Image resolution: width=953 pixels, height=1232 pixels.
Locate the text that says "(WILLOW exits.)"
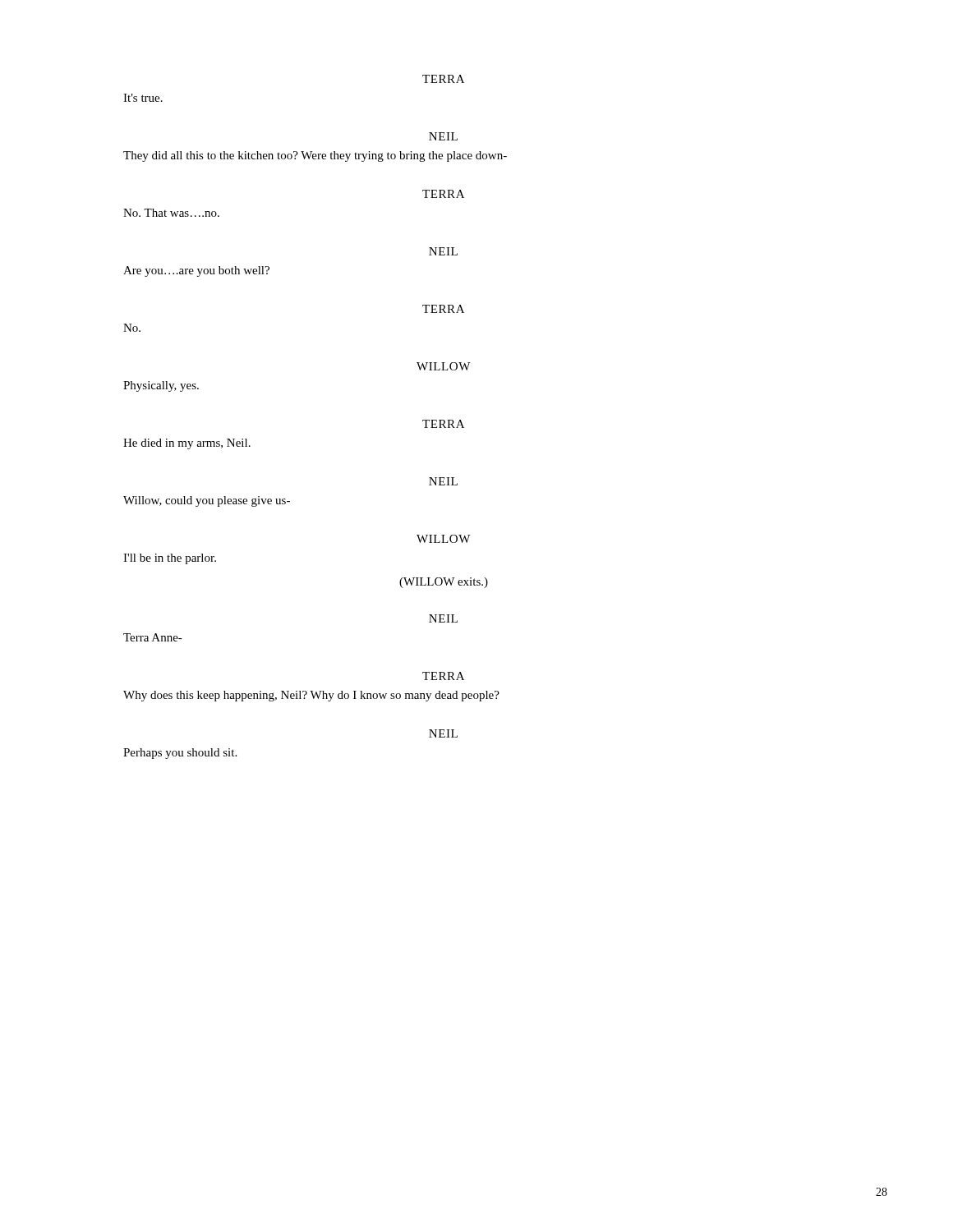(444, 582)
